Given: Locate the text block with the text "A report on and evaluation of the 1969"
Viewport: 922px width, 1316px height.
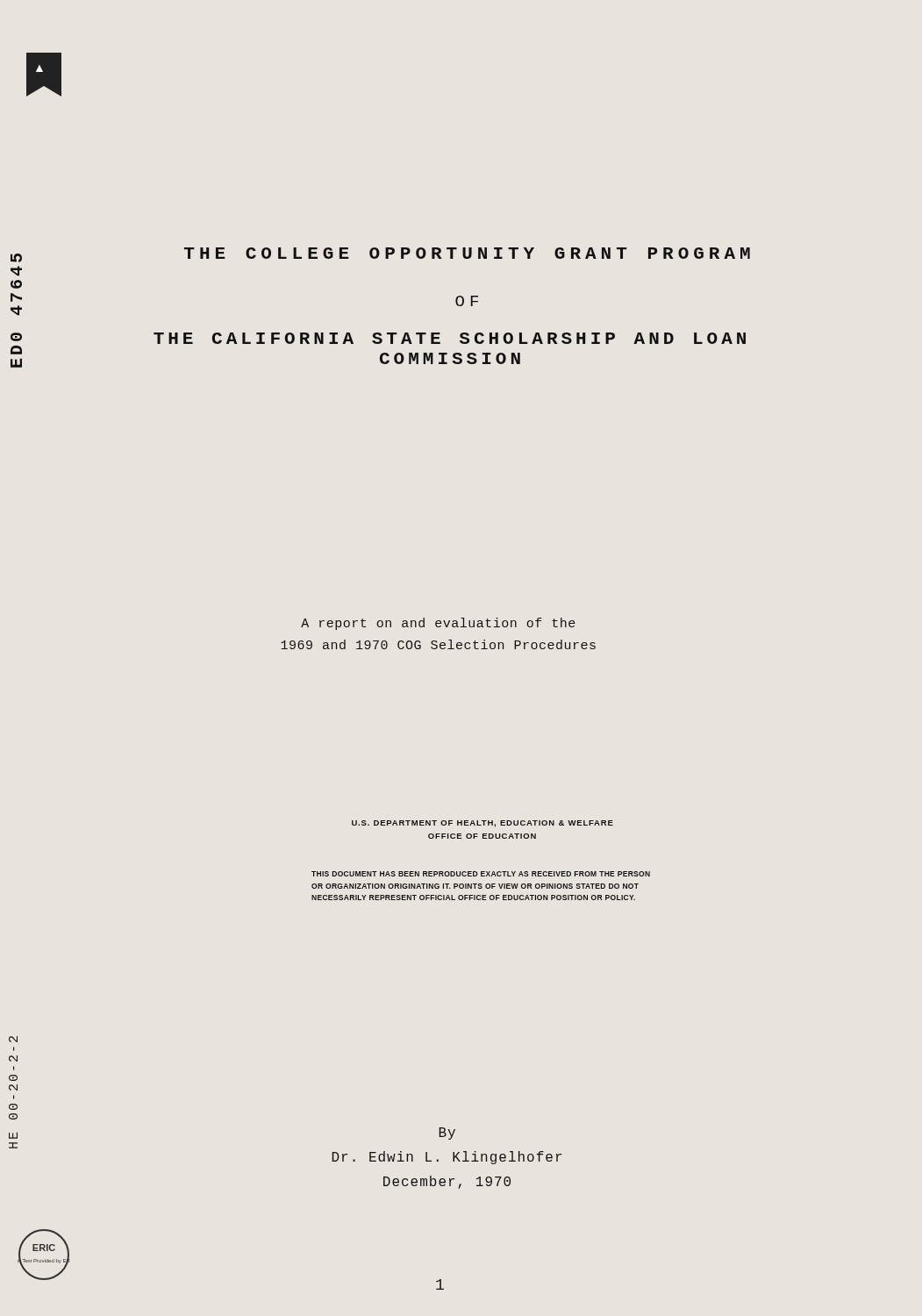Looking at the screenshot, I should [439, 635].
